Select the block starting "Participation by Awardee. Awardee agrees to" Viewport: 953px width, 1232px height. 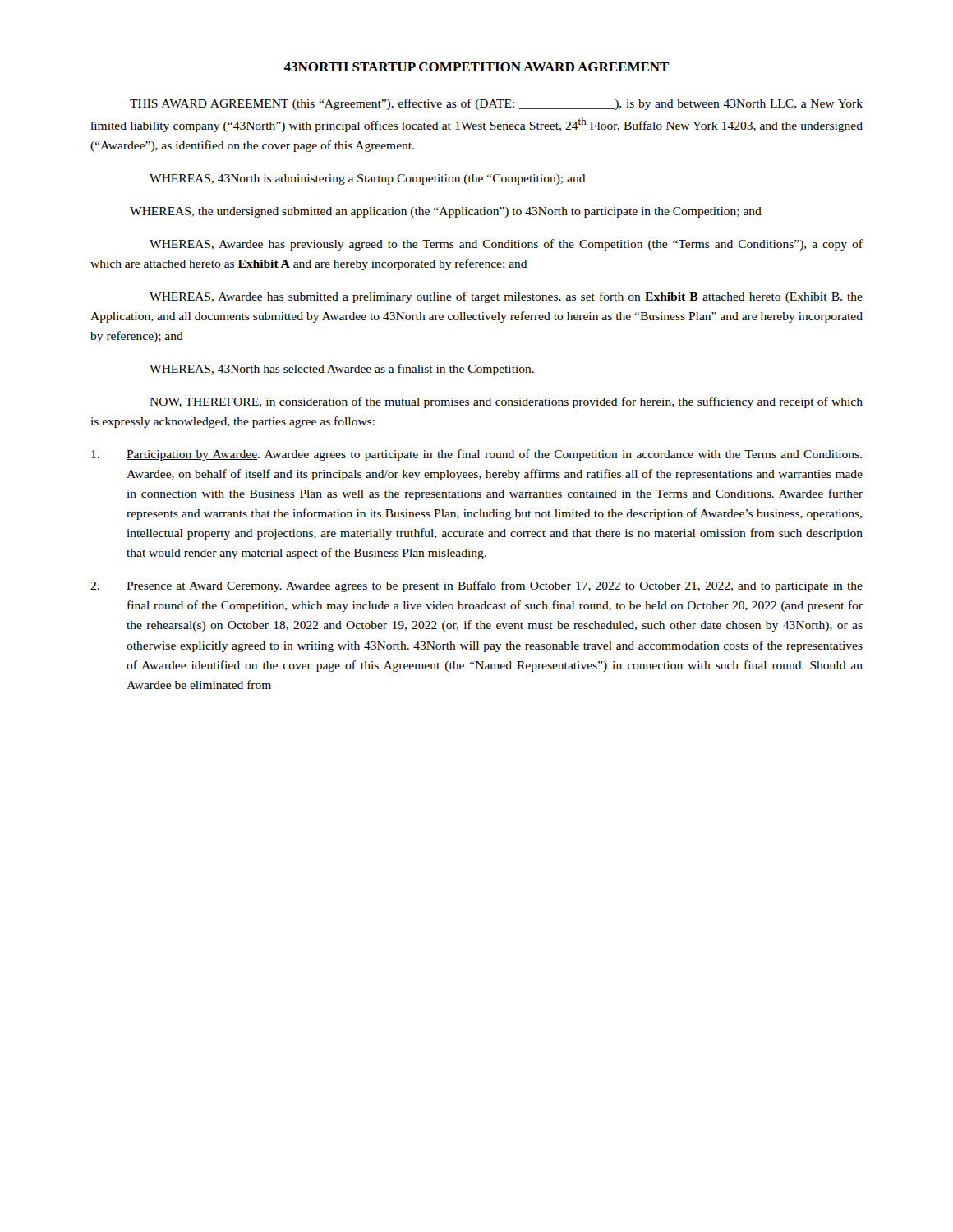[x=476, y=504]
